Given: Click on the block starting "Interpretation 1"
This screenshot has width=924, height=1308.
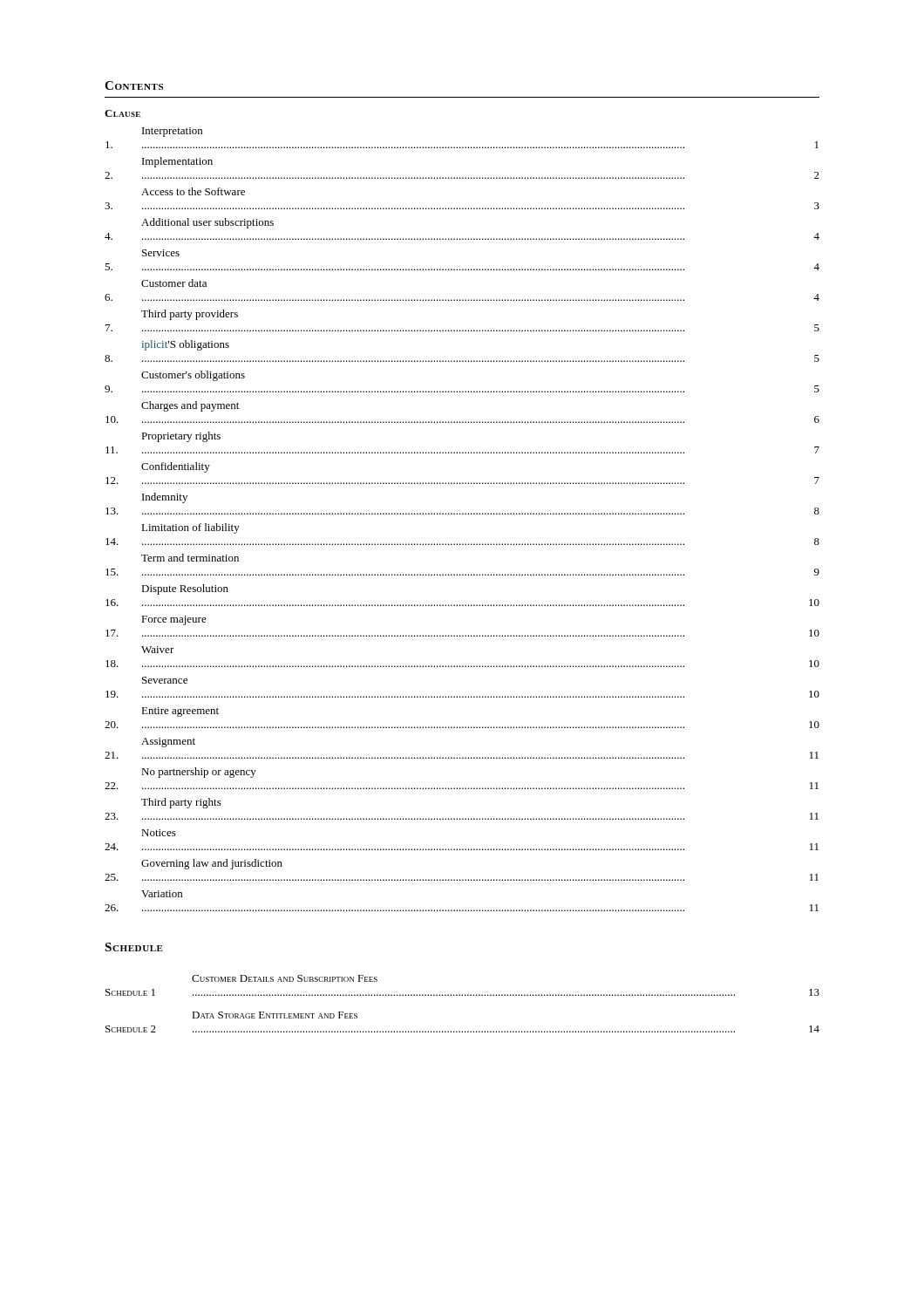Looking at the screenshot, I should [462, 137].
